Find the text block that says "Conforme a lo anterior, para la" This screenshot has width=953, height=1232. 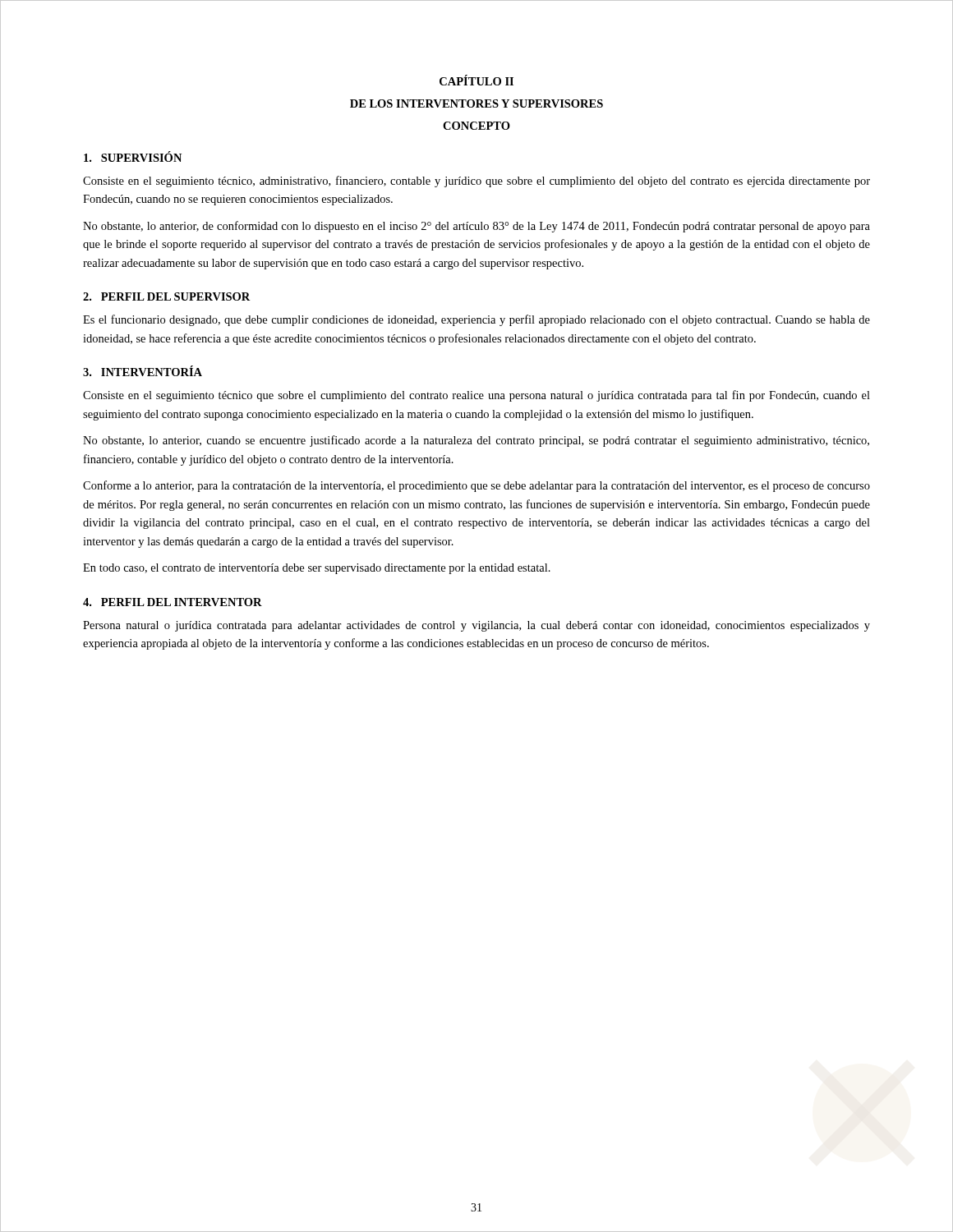click(476, 513)
